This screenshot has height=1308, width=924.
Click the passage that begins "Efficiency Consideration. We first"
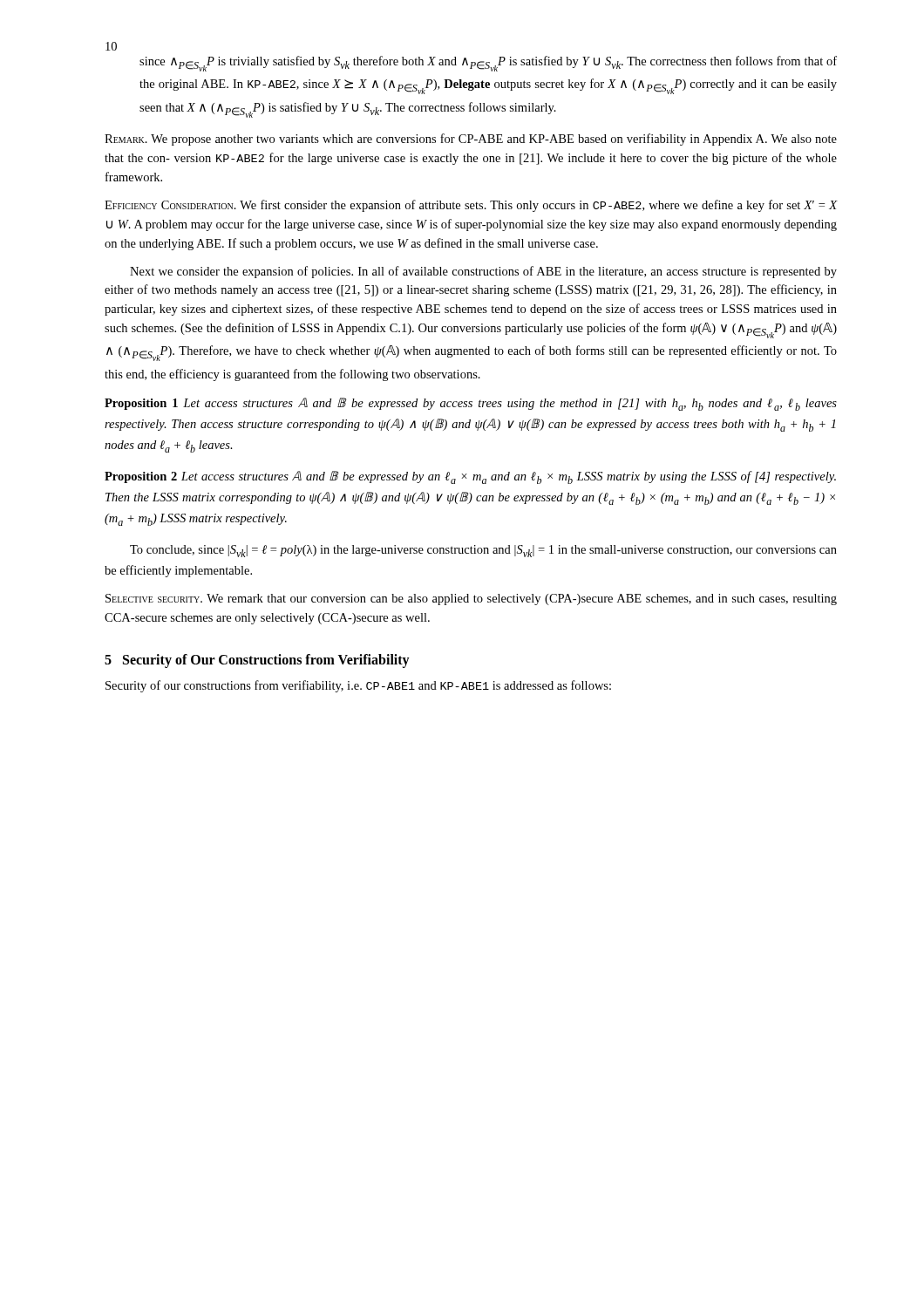(x=471, y=290)
